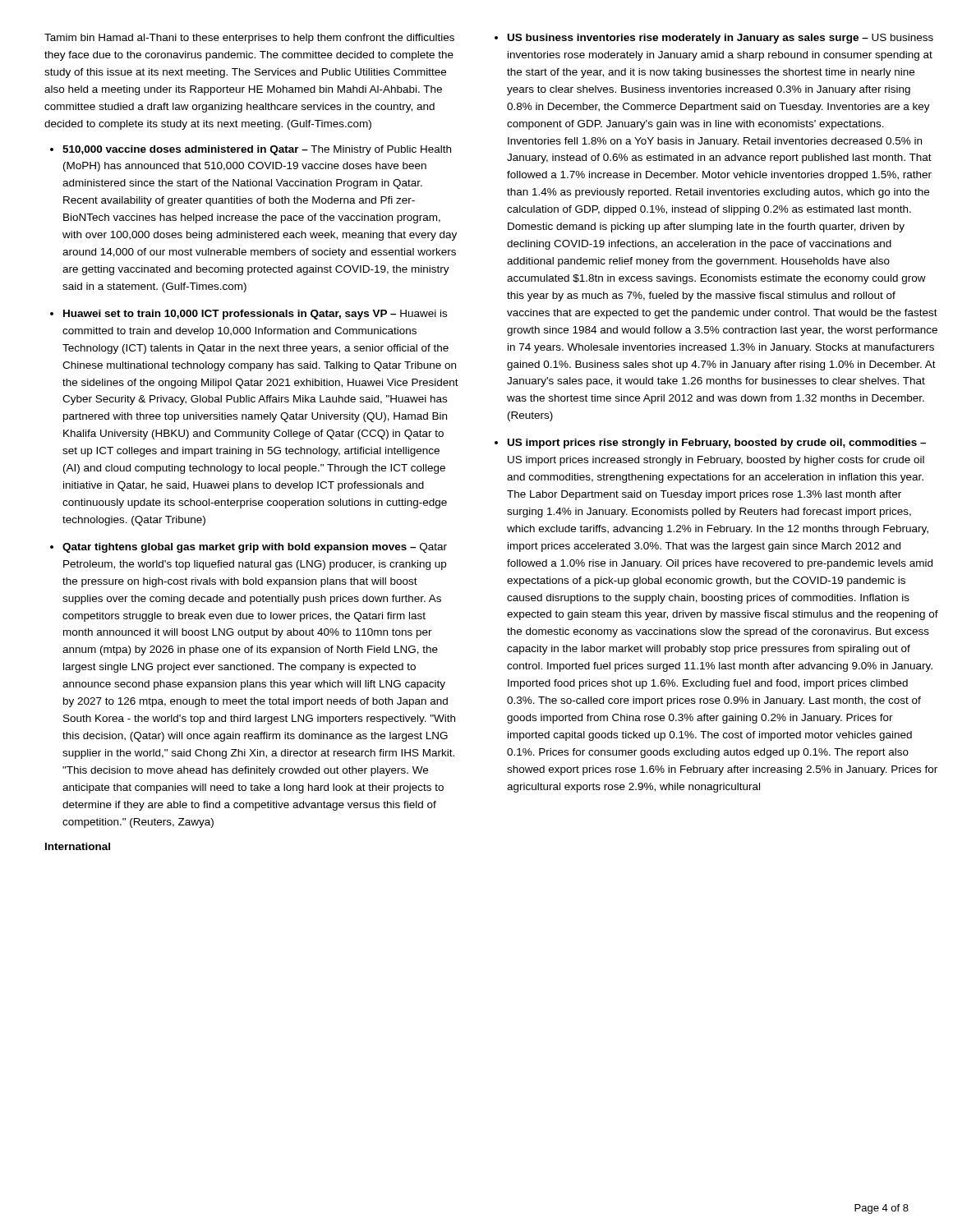Locate the region starting "Tamim bin Hamad al-Thani to these enterprises"

(x=252, y=81)
